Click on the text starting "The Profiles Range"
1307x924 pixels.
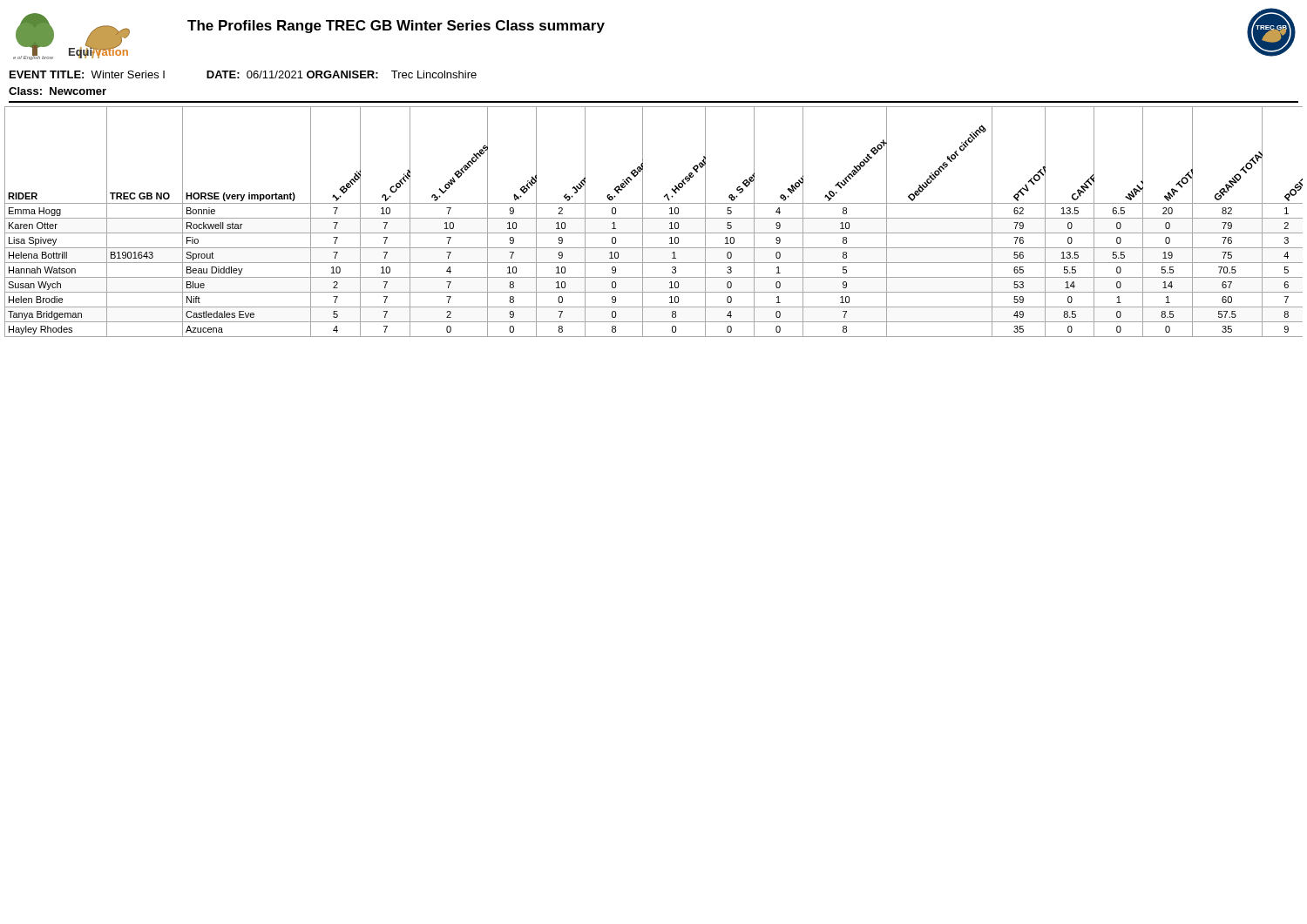(x=396, y=26)
